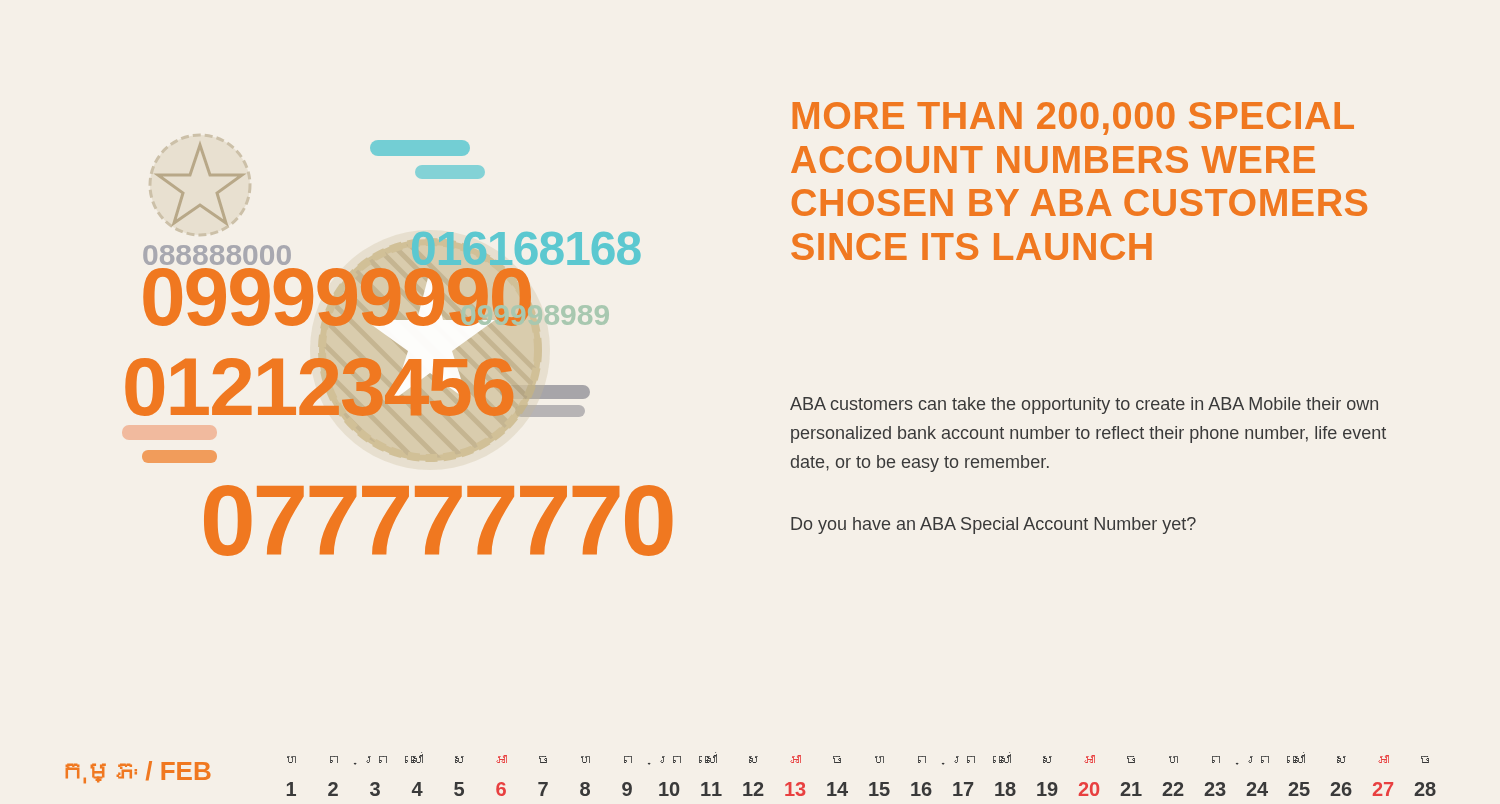Locate the text starting "កុម្ភៈ / FEB"

136,771
